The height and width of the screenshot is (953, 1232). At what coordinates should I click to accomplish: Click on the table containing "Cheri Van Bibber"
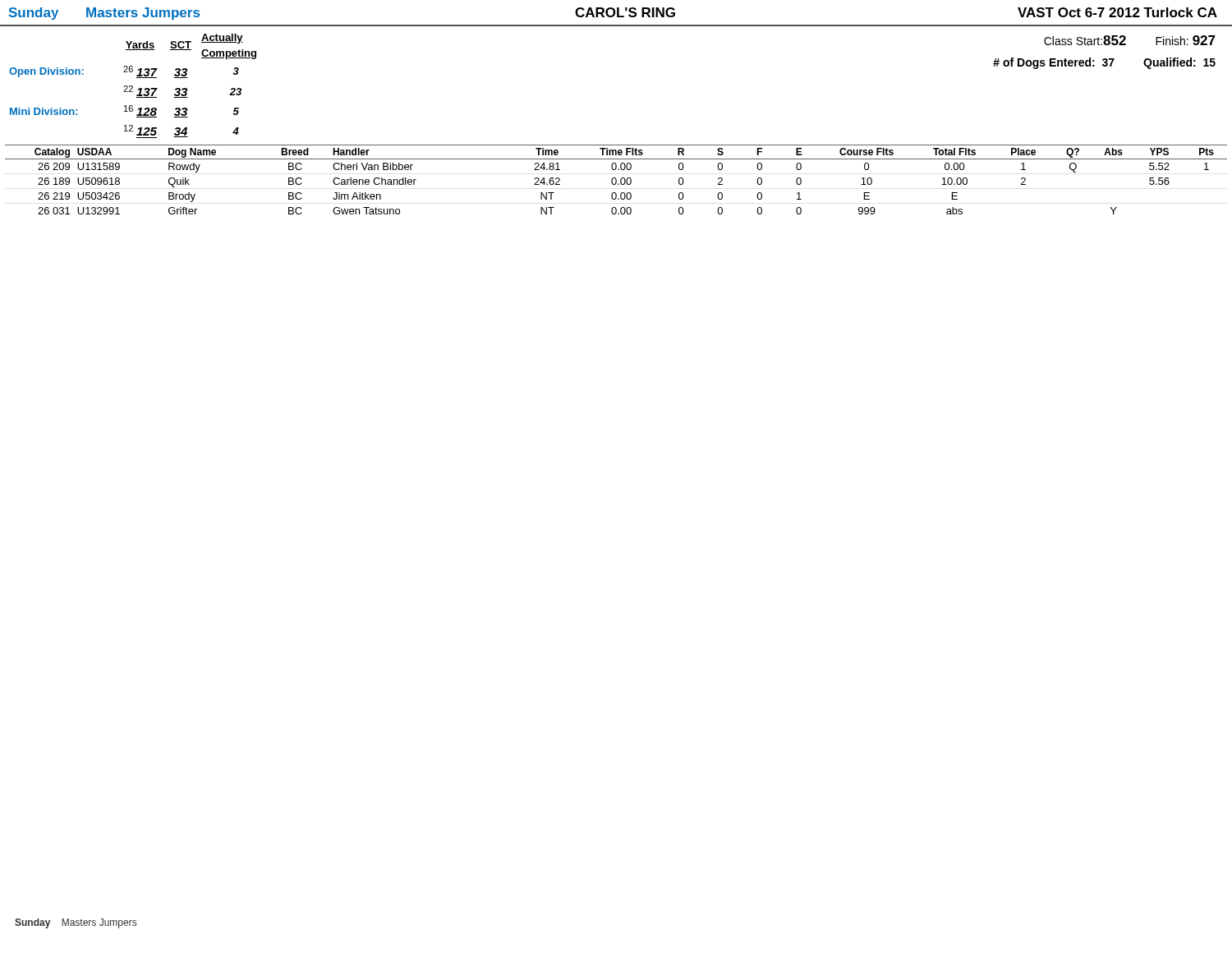coord(616,181)
